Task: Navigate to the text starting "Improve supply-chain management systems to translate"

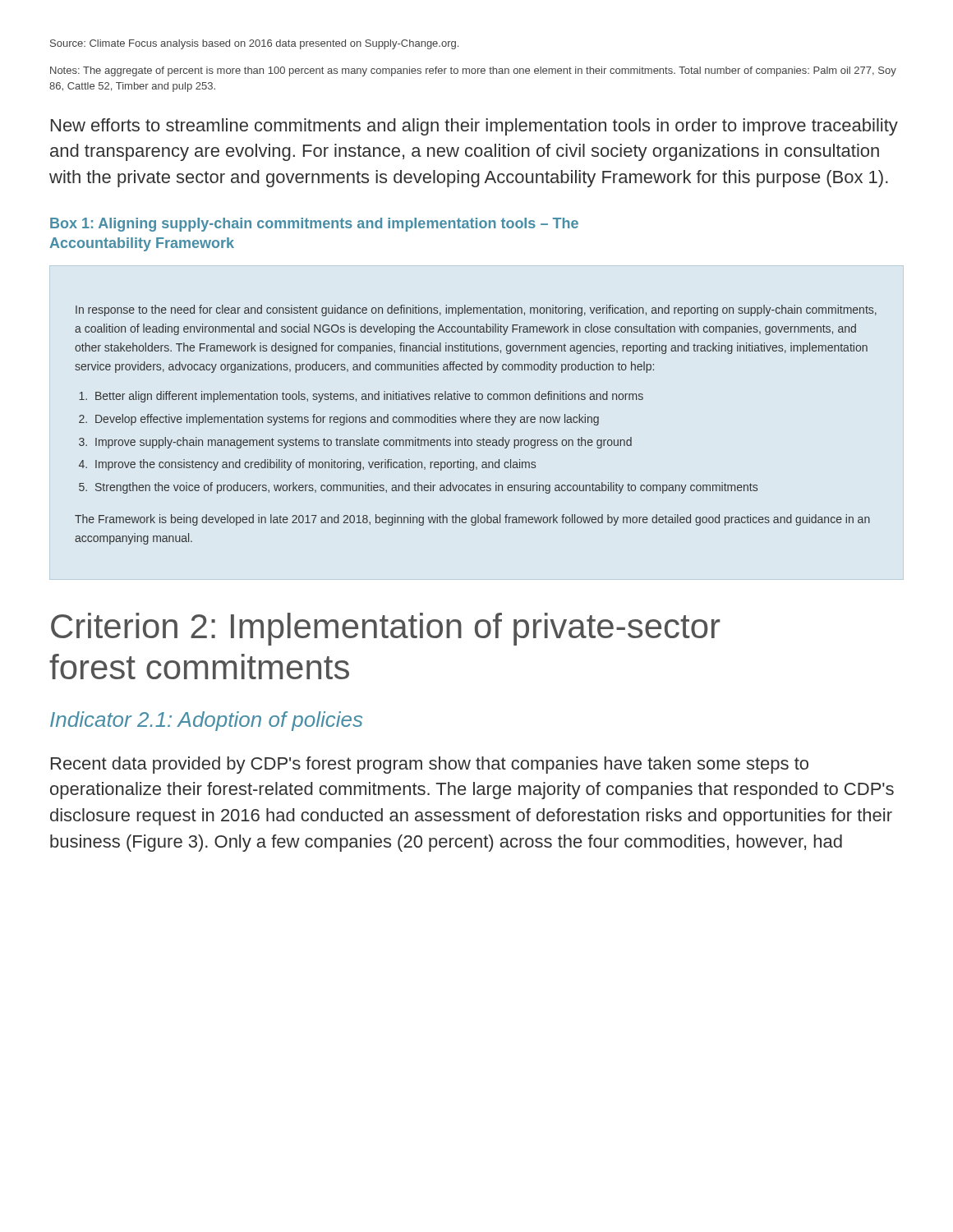Action: [x=485, y=442]
